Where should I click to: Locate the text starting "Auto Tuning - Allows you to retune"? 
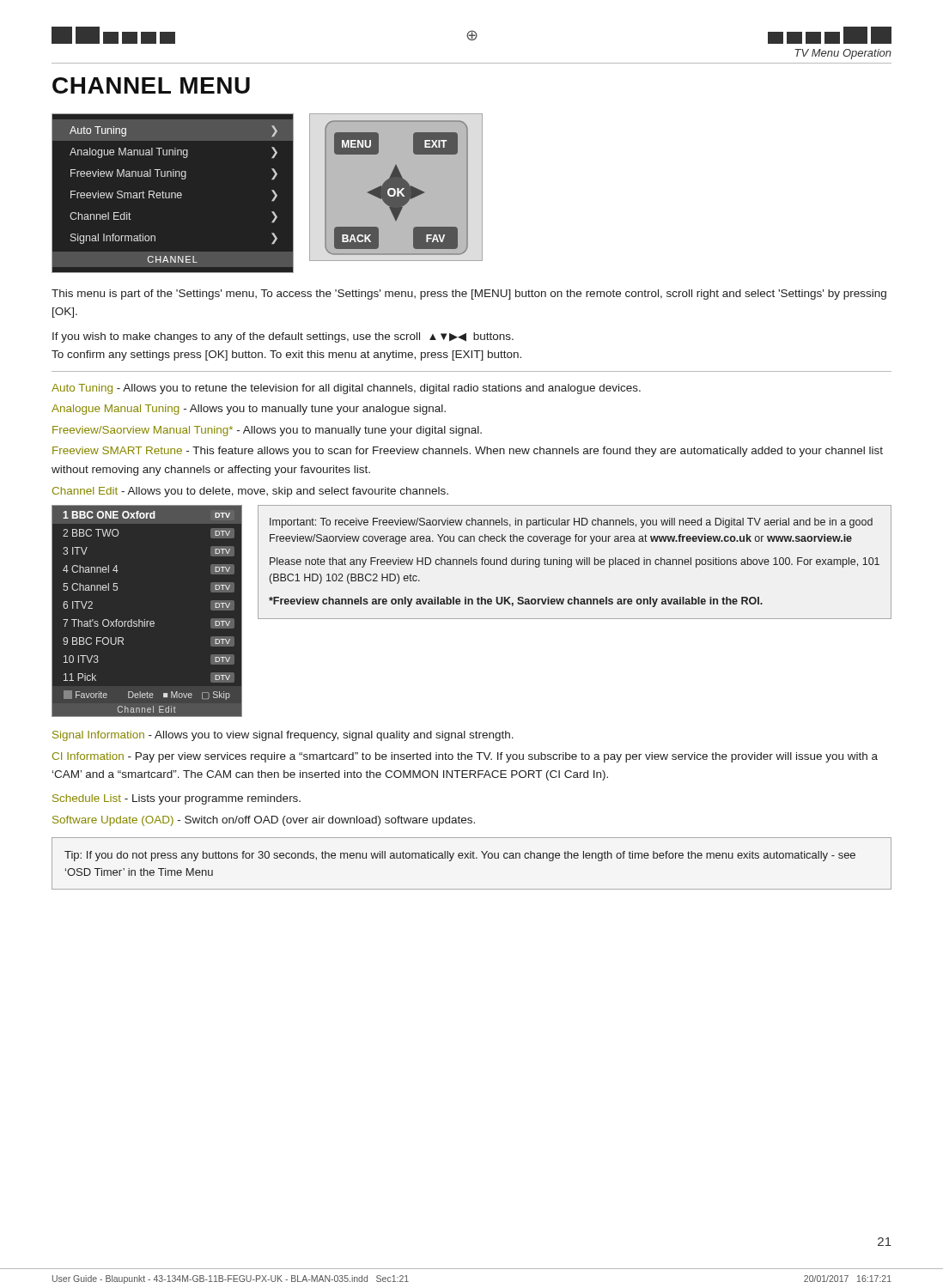click(x=346, y=387)
